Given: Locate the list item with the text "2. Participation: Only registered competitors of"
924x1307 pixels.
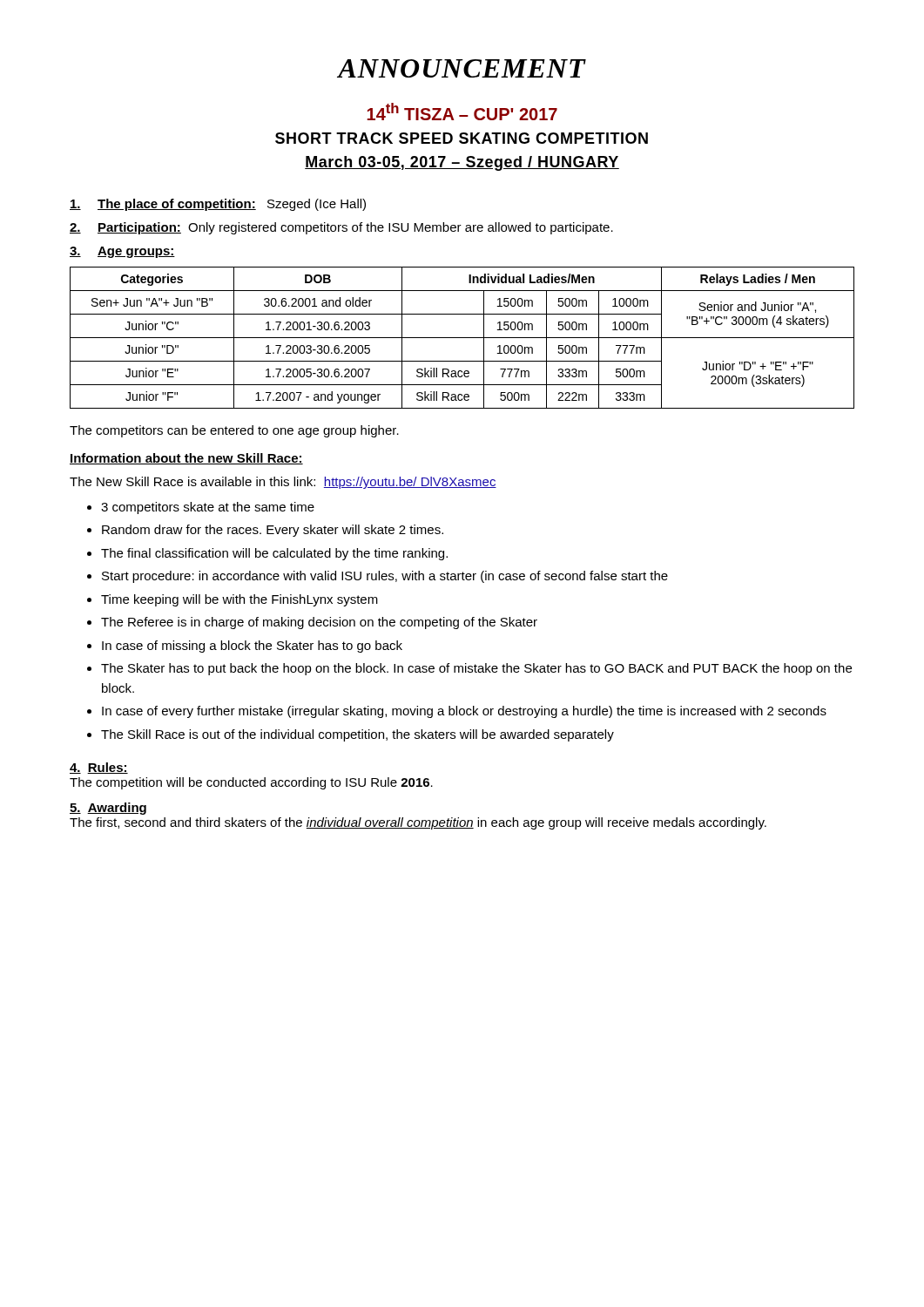Looking at the screenshot, I should 342,227.
